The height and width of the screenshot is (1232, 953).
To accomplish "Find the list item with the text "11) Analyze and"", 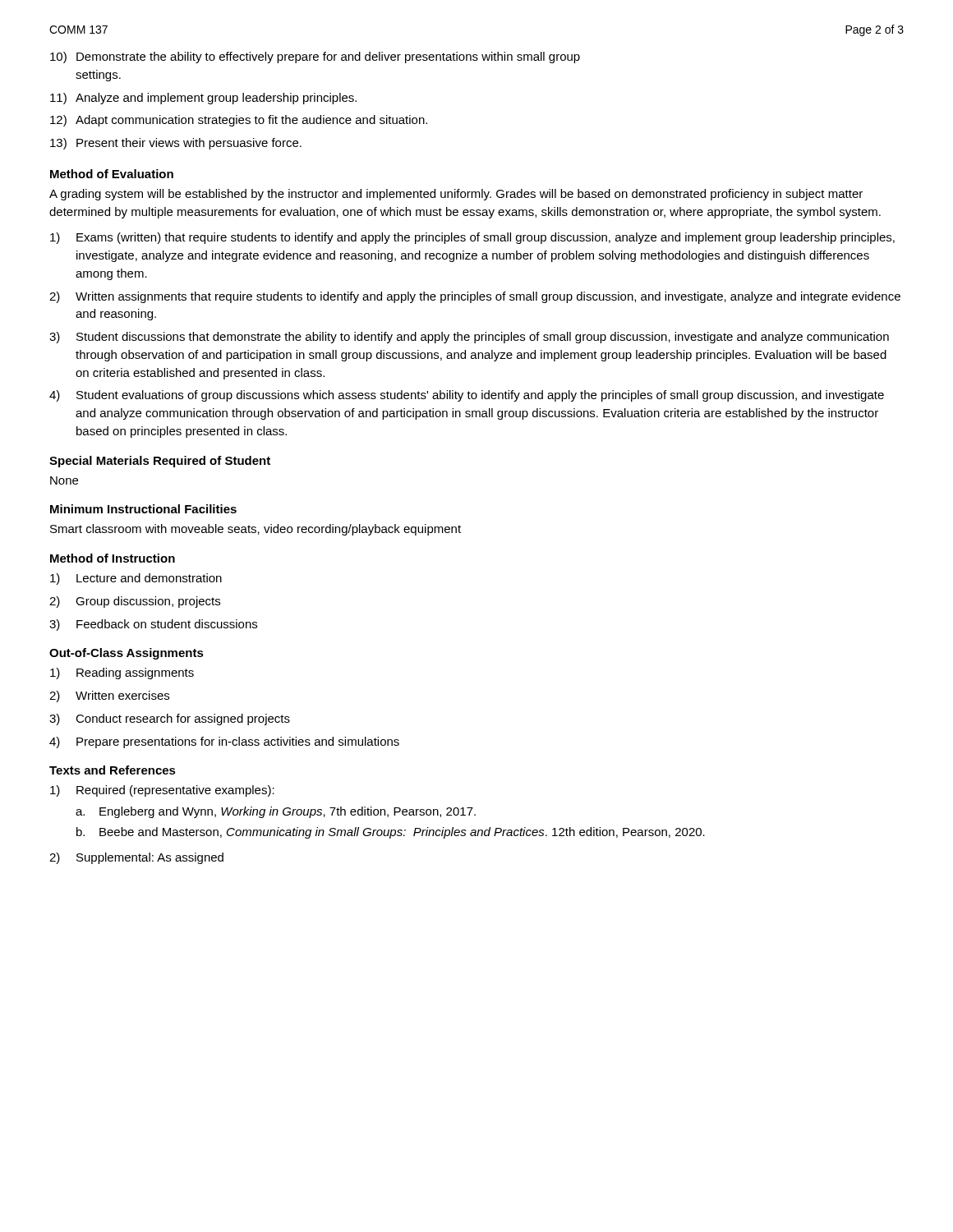I will point(203,99).
